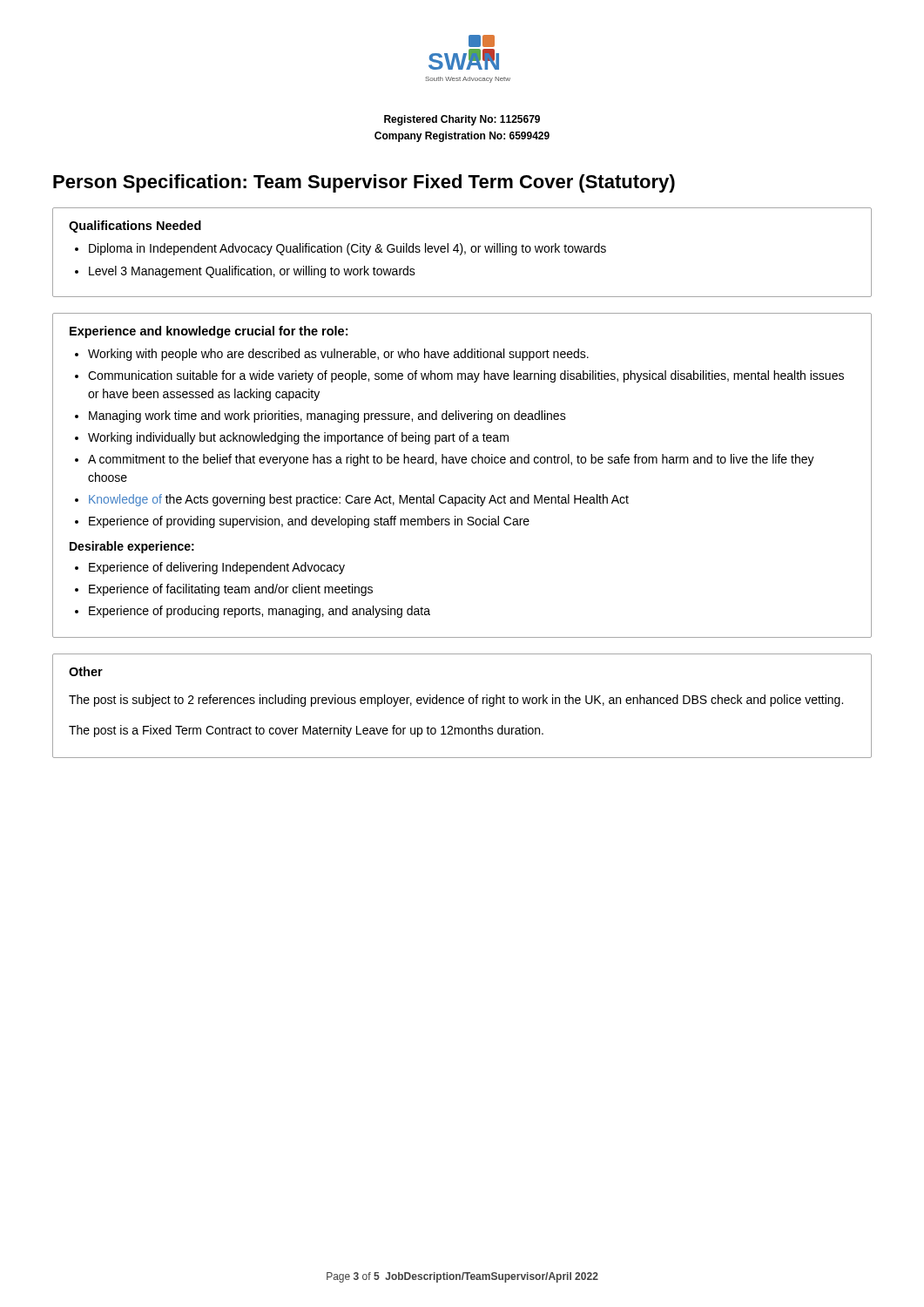
Task: Point to the region starting "Person Specification: Team Supervisor Fixed"
Action: point(462,185)
